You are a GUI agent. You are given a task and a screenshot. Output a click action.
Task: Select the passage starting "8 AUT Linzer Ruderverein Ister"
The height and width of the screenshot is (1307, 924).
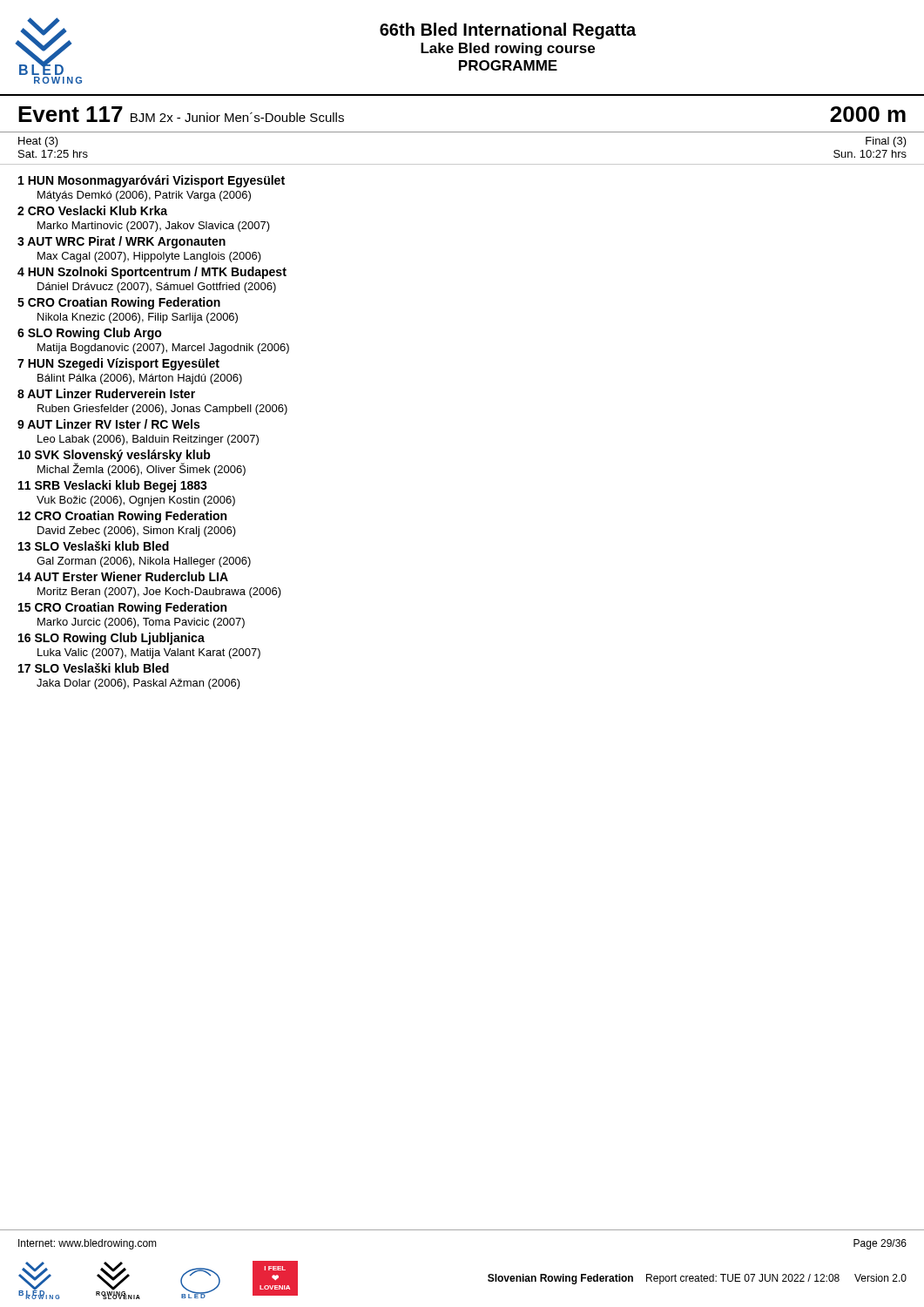(x=153, y=401)
